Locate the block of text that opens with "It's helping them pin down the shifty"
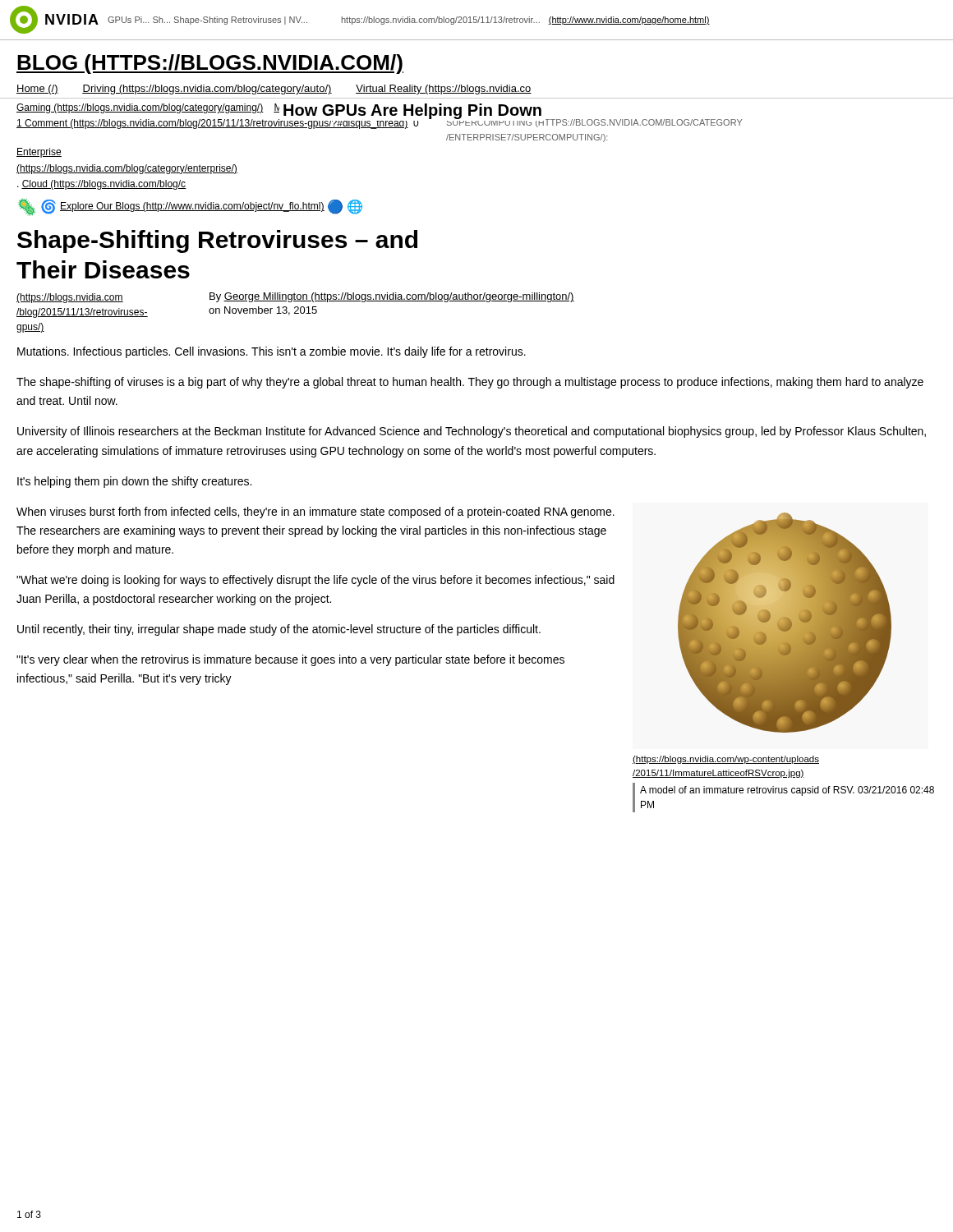The width and height of the screenshot is (953, 1232). tap(135, 481)
